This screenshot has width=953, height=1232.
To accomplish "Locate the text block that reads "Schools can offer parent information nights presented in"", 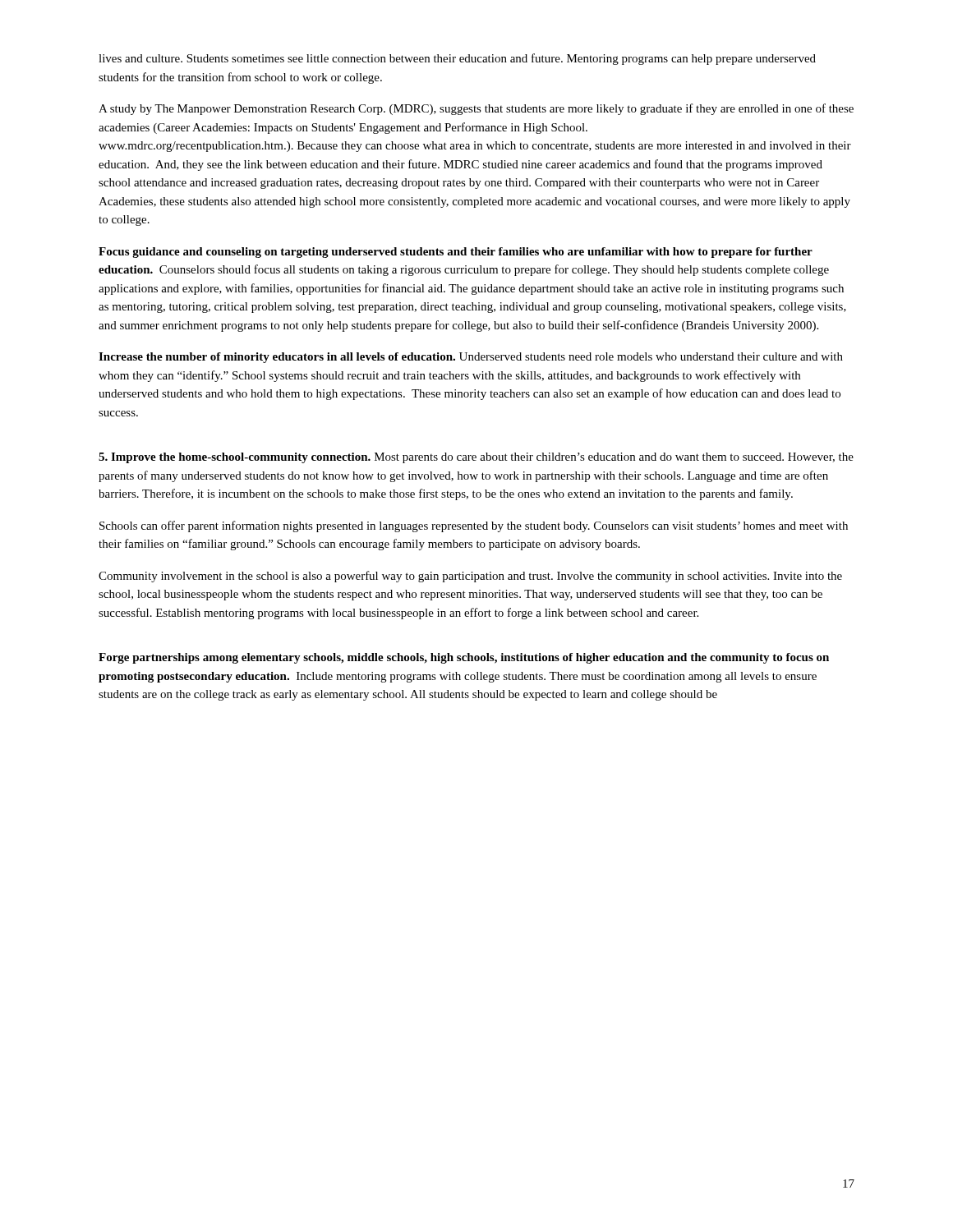I will pos(473,535).
